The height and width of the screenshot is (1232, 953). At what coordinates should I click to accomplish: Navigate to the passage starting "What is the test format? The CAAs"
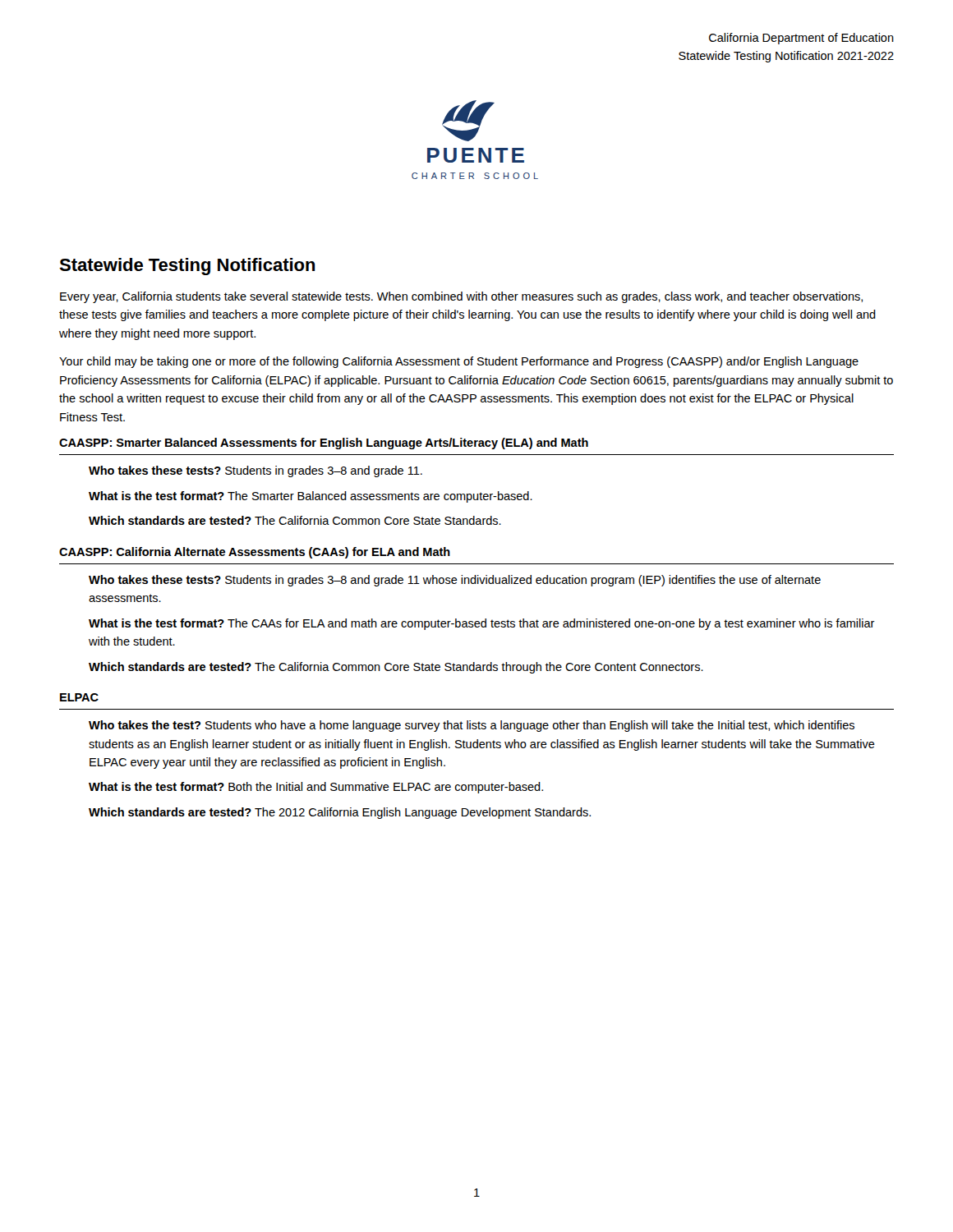[482, 632]
